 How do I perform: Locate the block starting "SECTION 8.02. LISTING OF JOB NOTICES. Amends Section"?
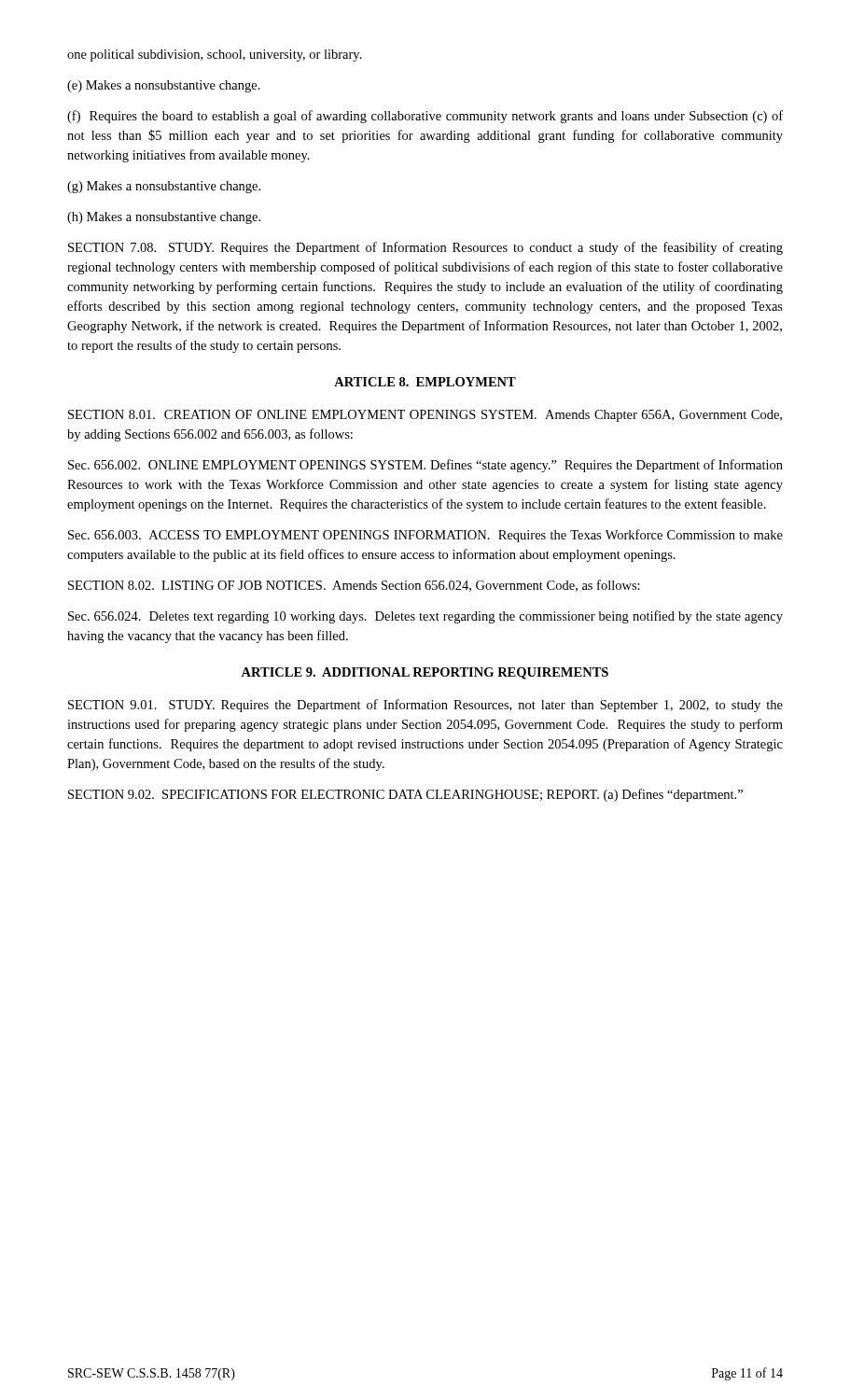[354, 586]
